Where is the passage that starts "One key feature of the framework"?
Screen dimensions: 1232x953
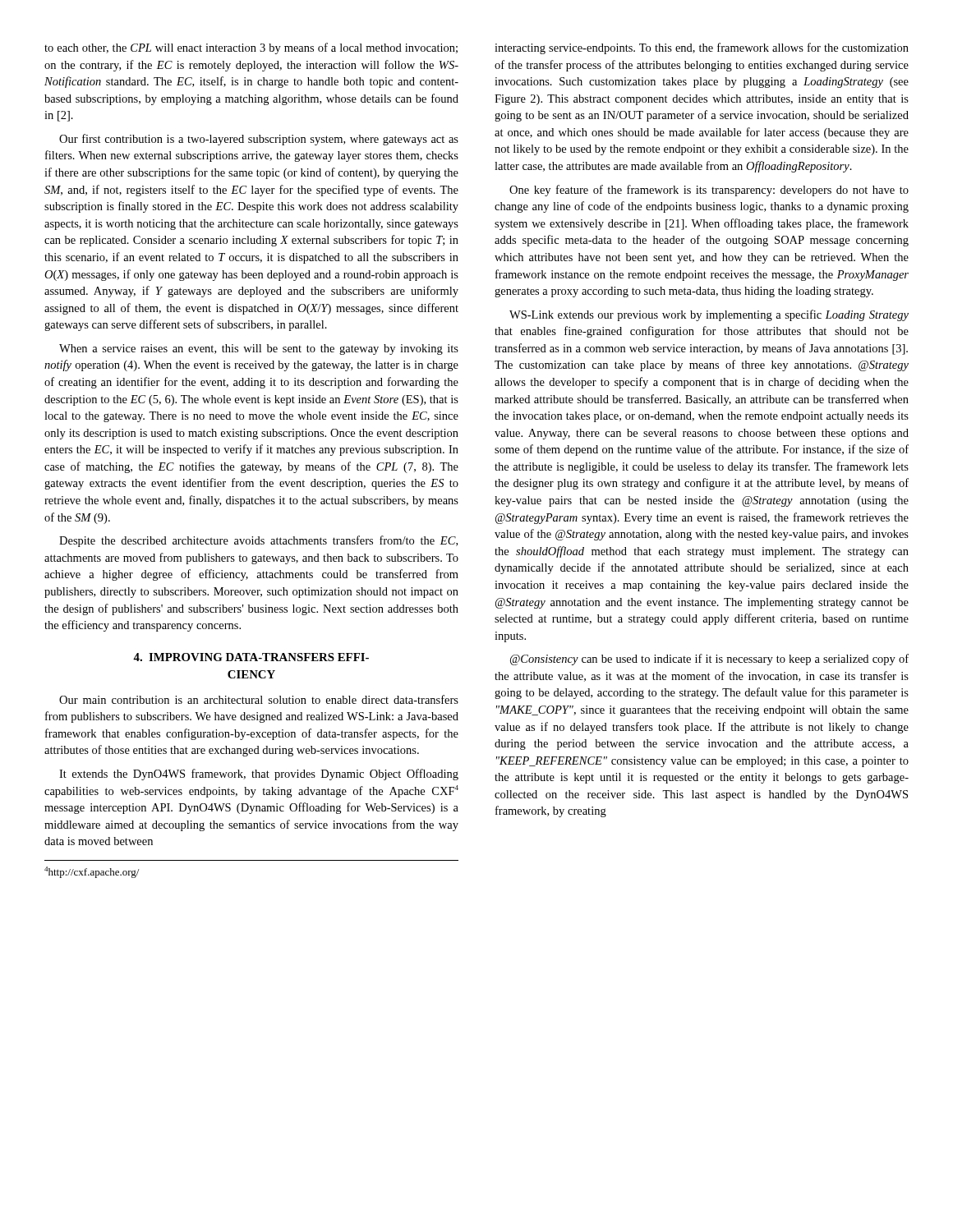[702, 240]
